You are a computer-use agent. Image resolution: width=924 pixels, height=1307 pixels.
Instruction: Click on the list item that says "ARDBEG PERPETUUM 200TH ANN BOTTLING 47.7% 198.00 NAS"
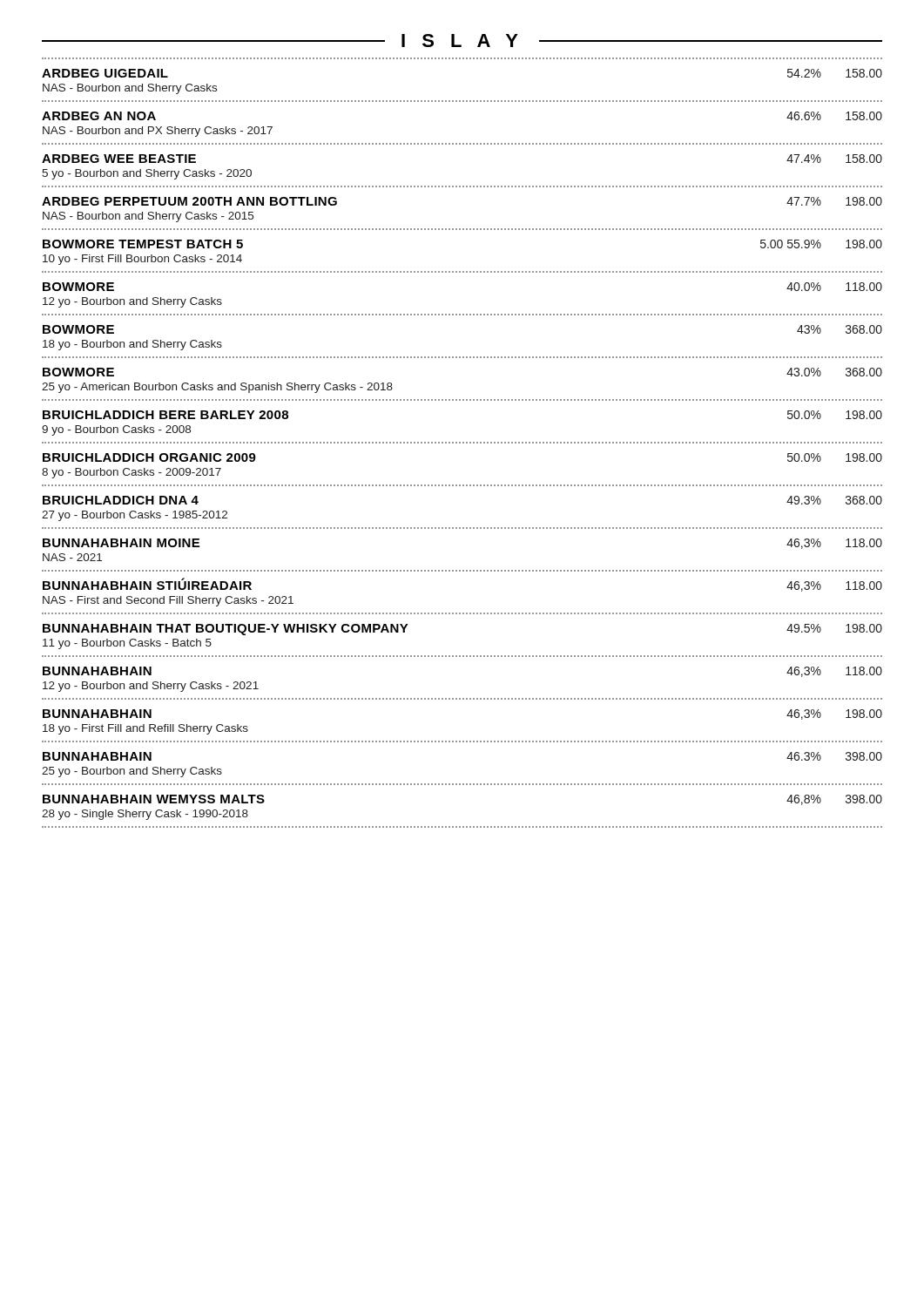196,201
